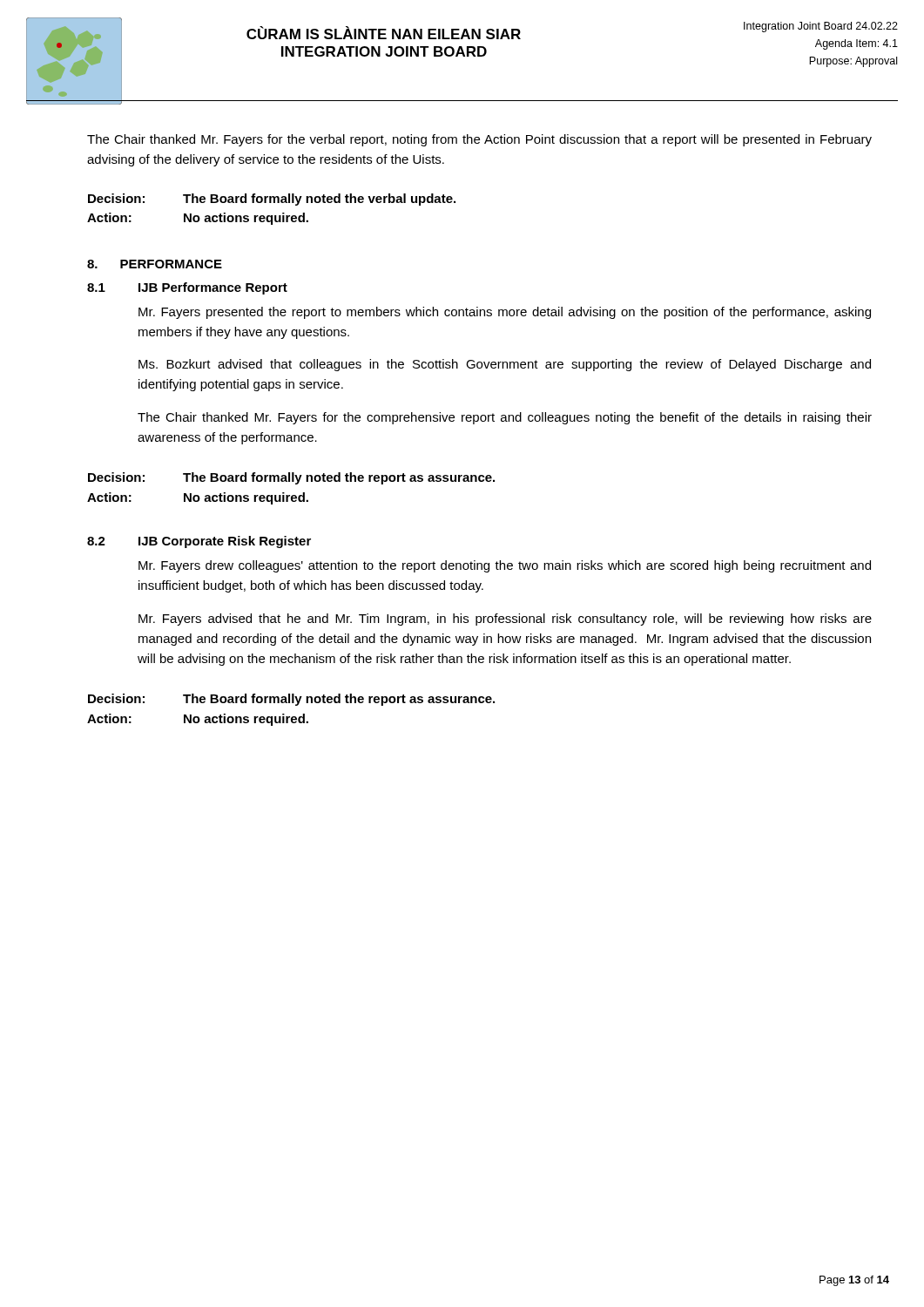The height and width of the screenshot is (1307, 924).
Task: Point to the text starting "Mr. Fayers drew colleagues' attention"
Action: (x=505, y=575)
